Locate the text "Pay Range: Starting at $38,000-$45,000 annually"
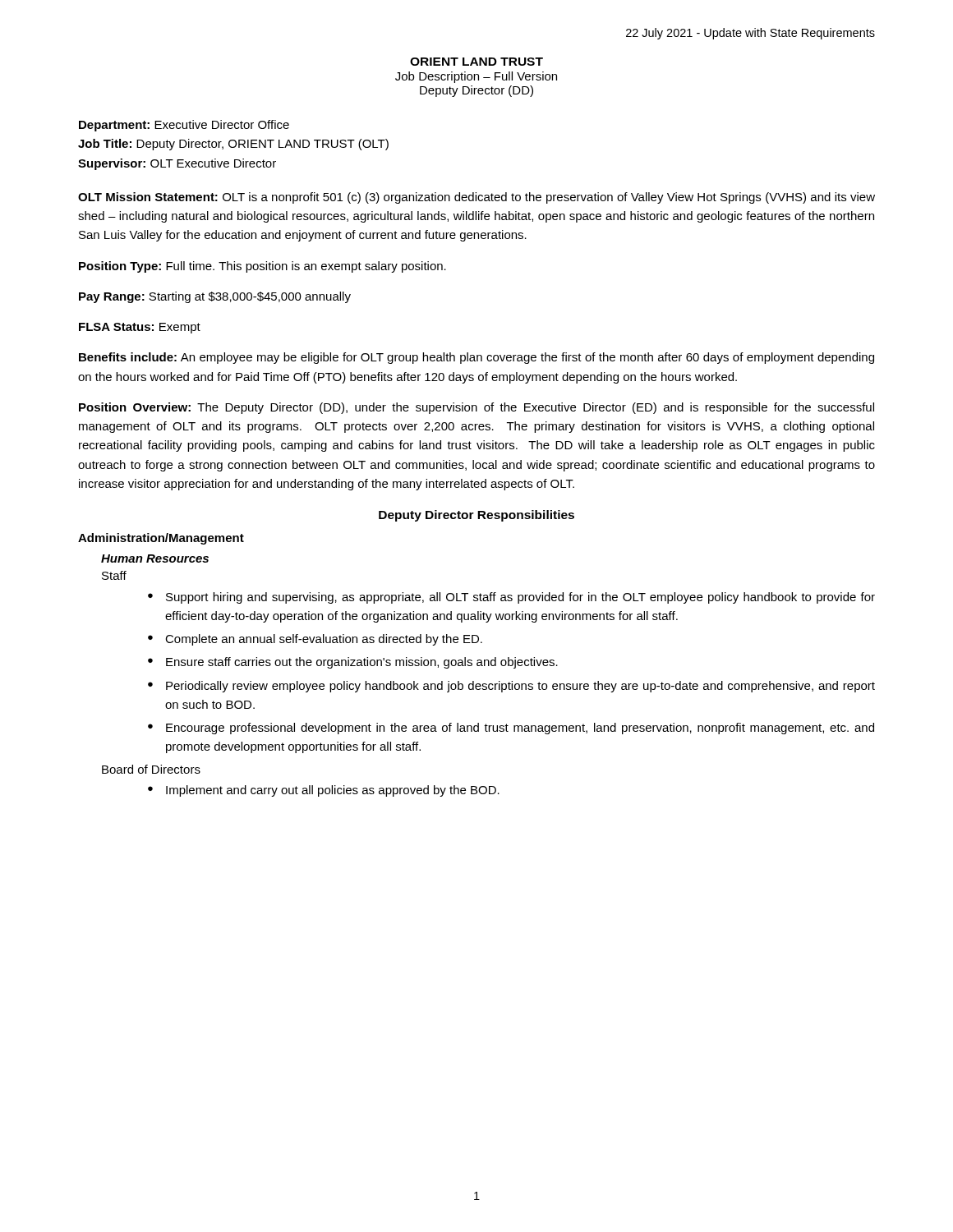This screenshot has width=953, height=1232. point(214,296)
